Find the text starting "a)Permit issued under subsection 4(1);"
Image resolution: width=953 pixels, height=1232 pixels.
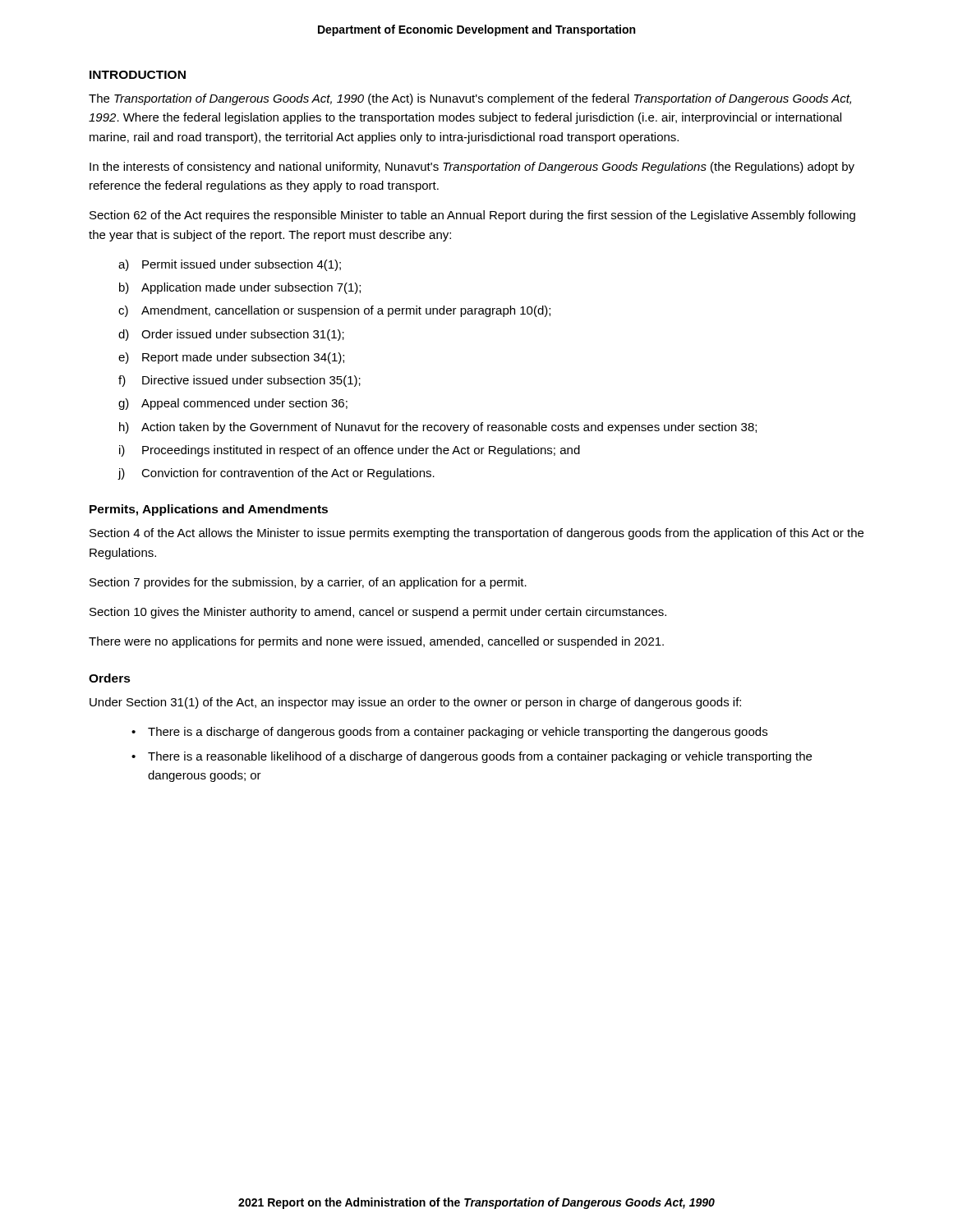pos(230,264)
